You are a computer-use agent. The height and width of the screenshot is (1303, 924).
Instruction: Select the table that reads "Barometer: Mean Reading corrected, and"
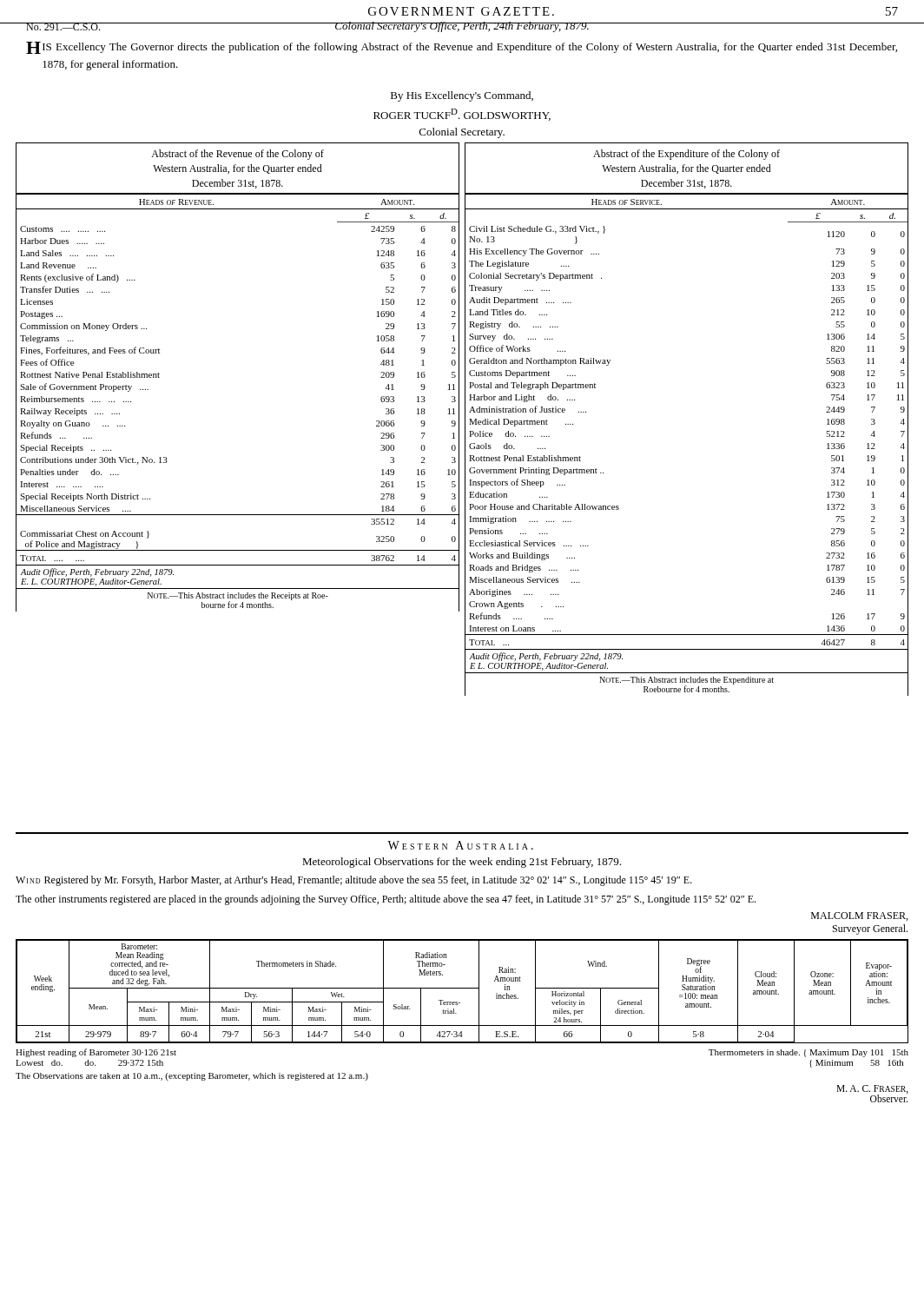pyautogui.click(x=462, y=991)
